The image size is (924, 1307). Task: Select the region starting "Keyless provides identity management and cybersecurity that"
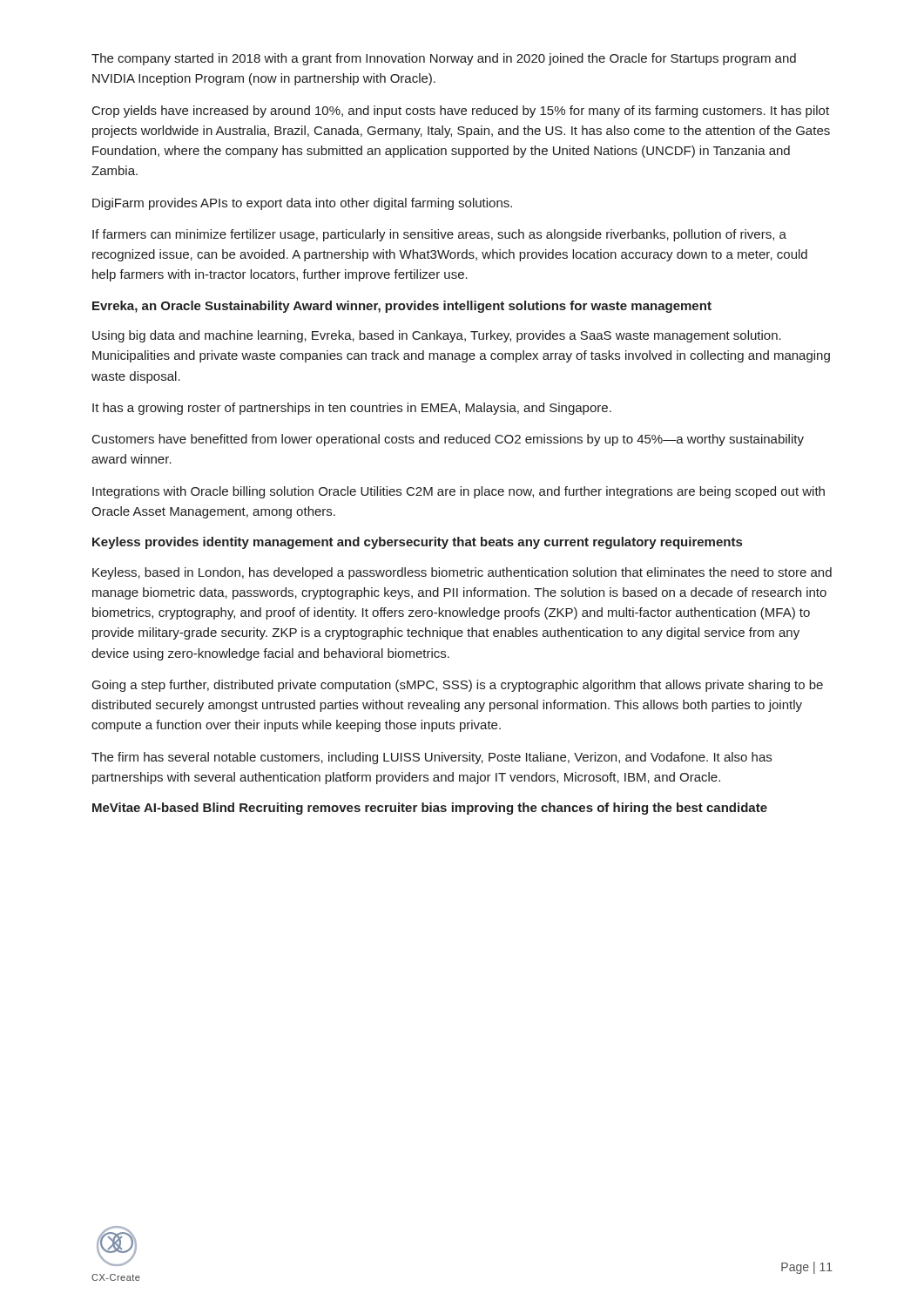(417, 542)
